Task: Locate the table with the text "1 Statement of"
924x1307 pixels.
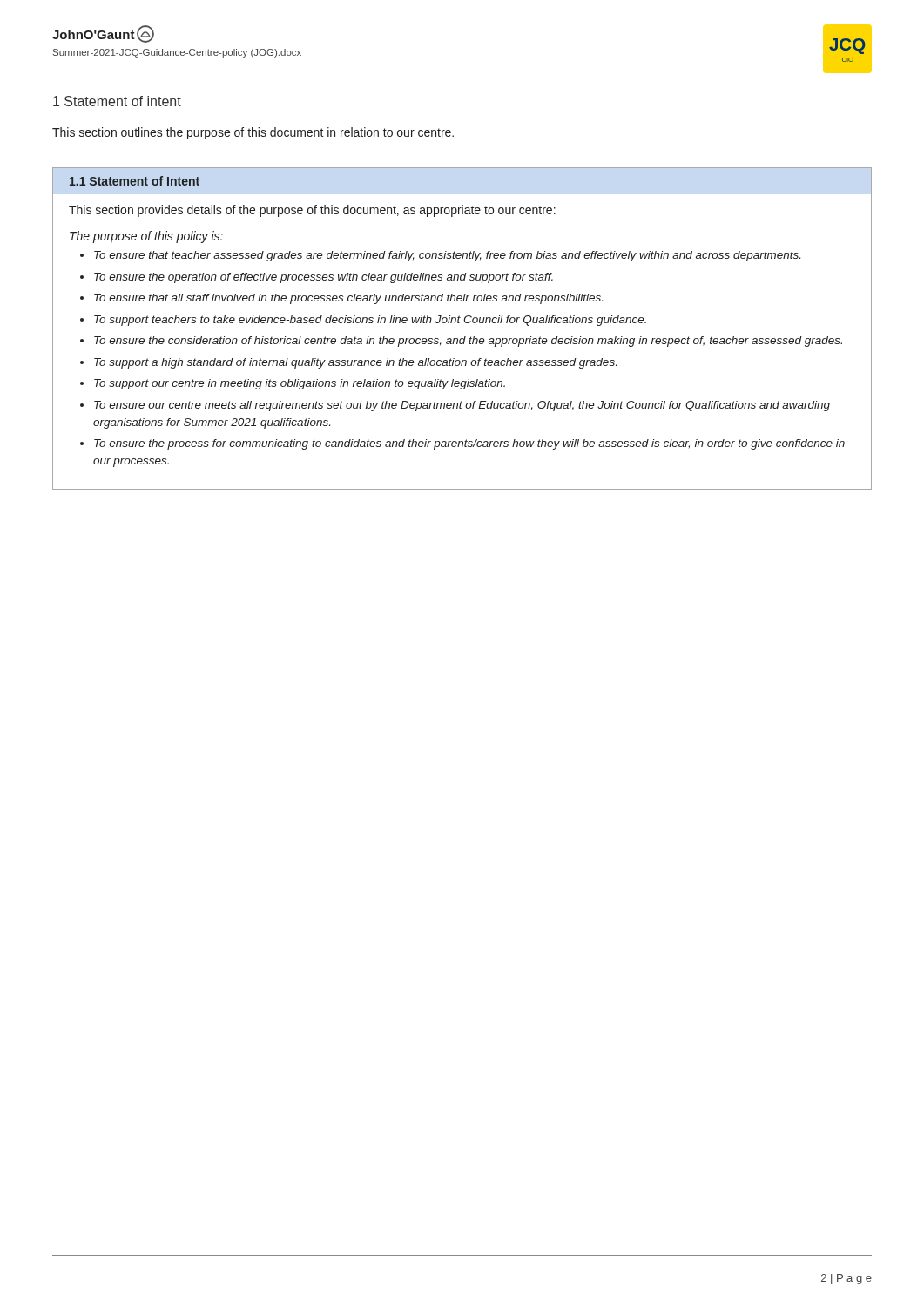Action: 462,329
